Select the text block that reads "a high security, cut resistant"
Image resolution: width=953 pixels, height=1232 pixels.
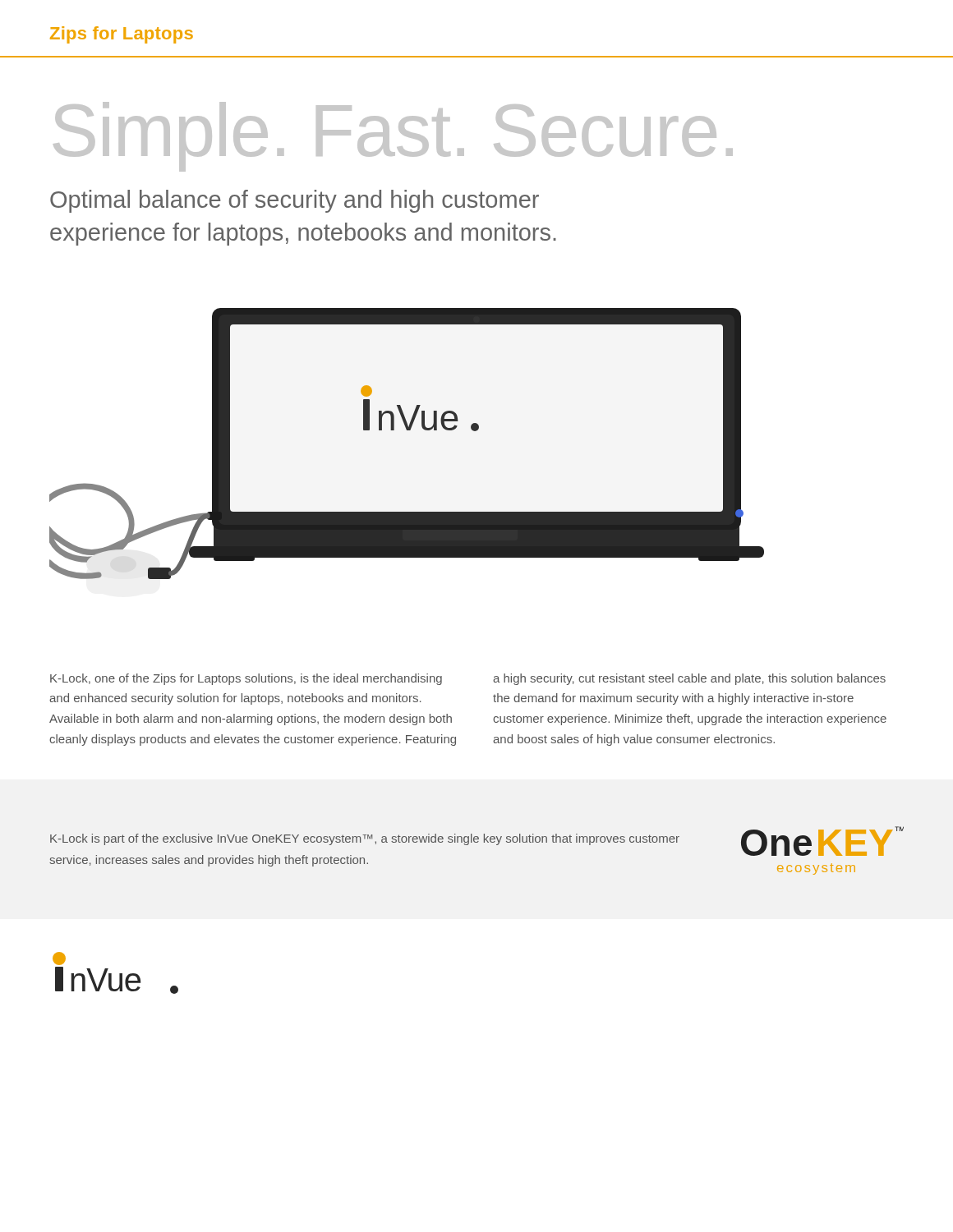tap(690, 708)
